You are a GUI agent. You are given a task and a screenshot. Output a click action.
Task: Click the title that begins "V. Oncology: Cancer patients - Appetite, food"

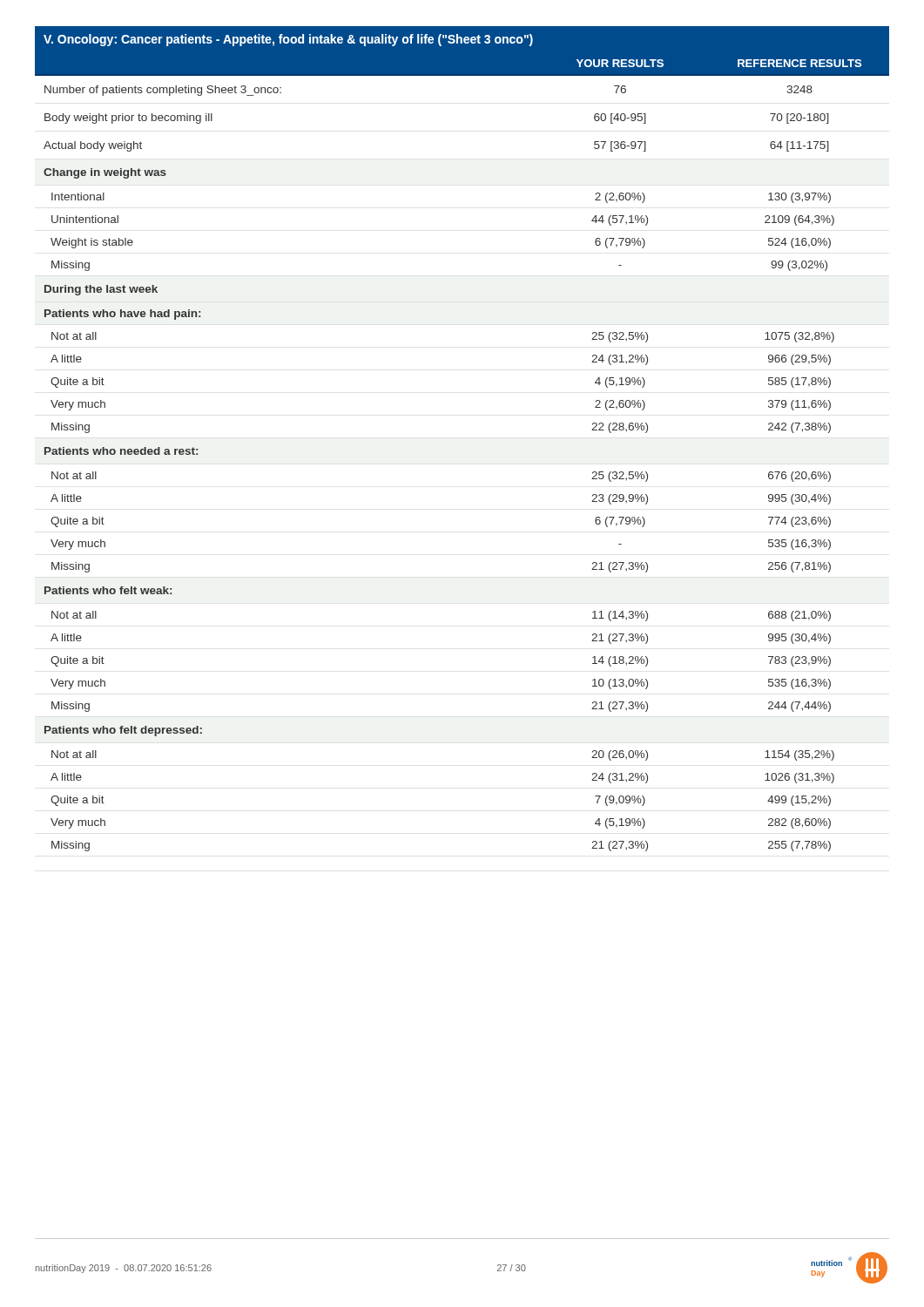click(x=462, y=39)
